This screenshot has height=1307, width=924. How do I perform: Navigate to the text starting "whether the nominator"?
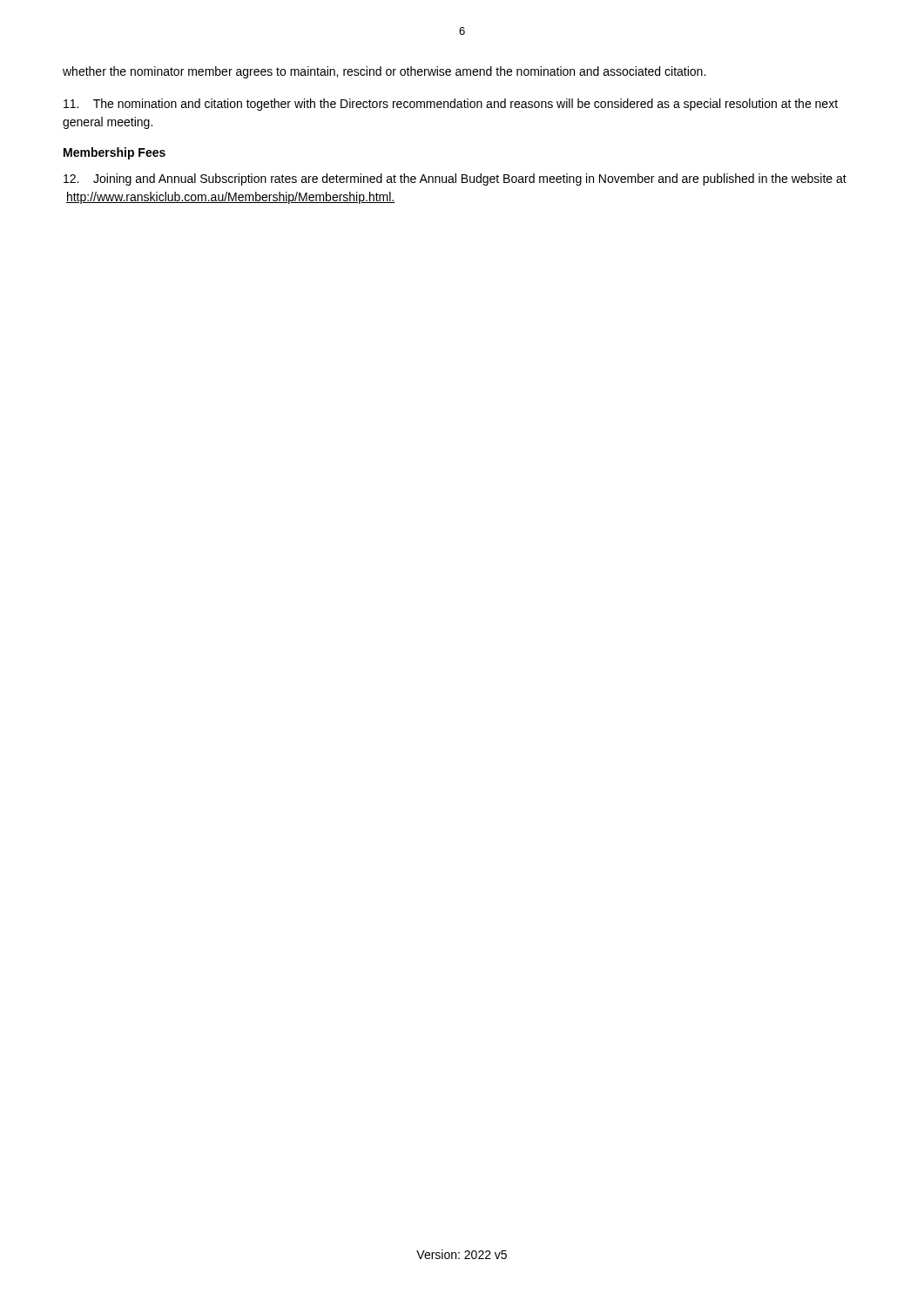[x=385, y=71]
